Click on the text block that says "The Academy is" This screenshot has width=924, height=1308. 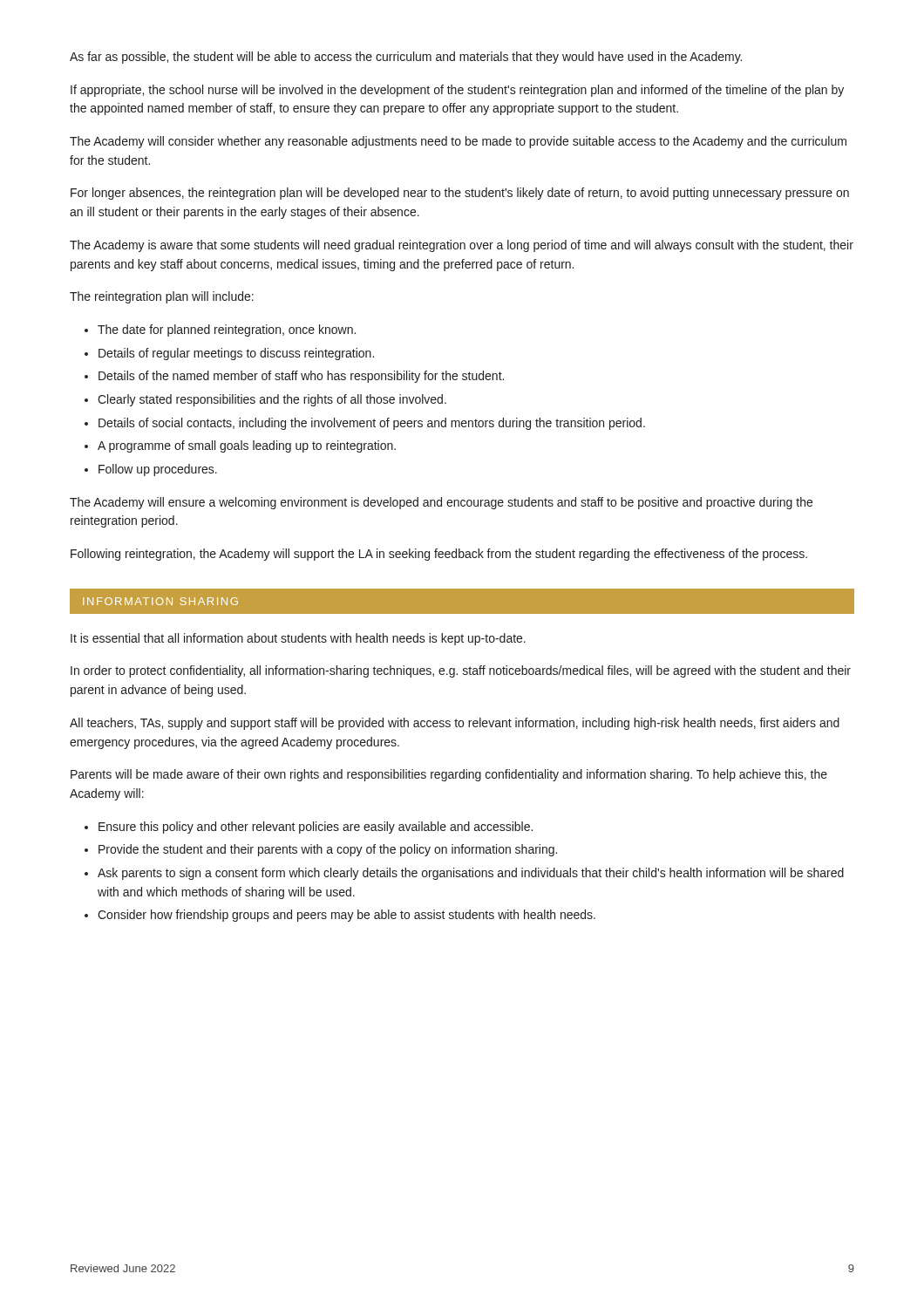(x=461, y=254)
